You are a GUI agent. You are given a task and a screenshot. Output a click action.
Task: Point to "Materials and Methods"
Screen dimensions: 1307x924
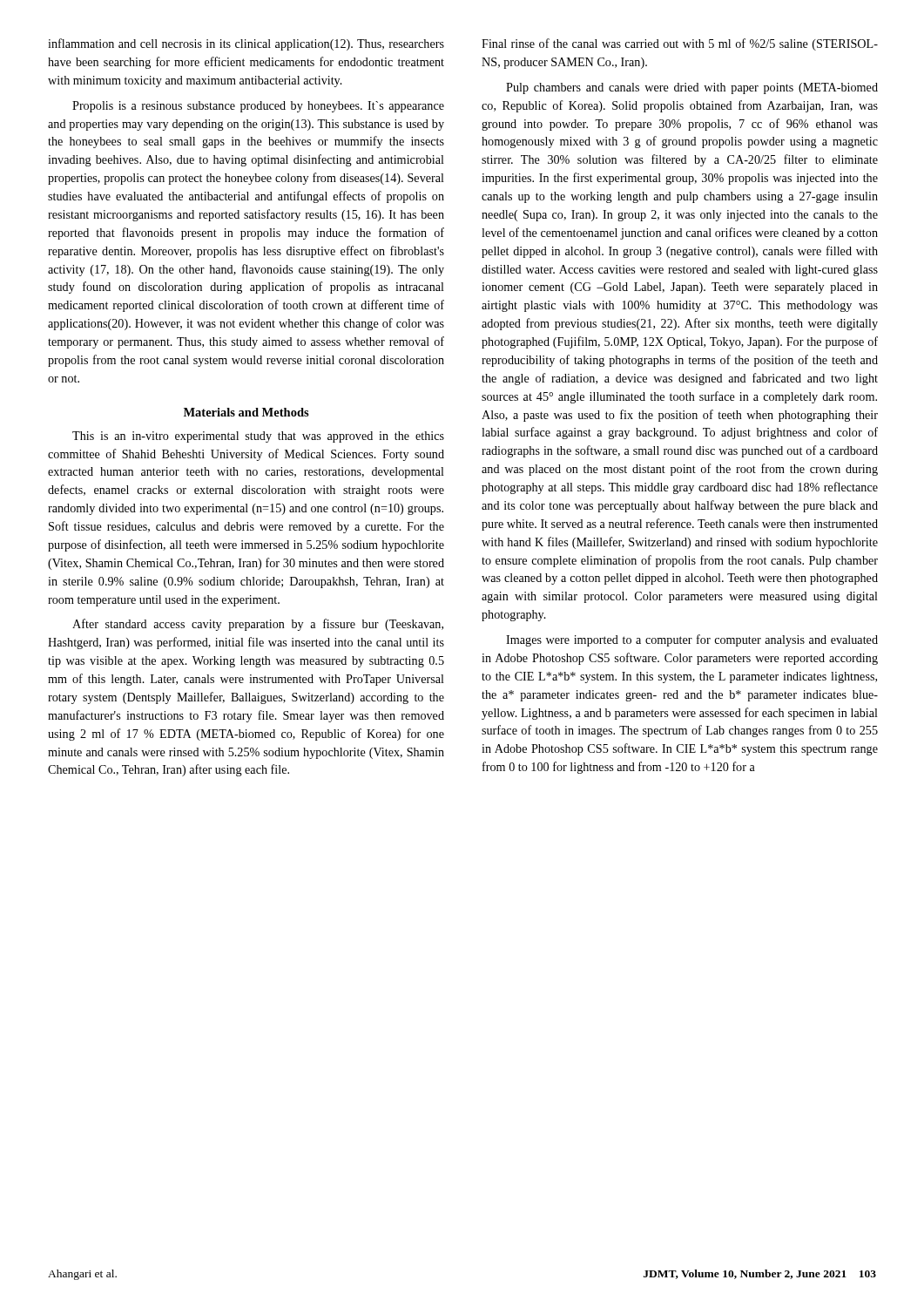pos(246,412)
